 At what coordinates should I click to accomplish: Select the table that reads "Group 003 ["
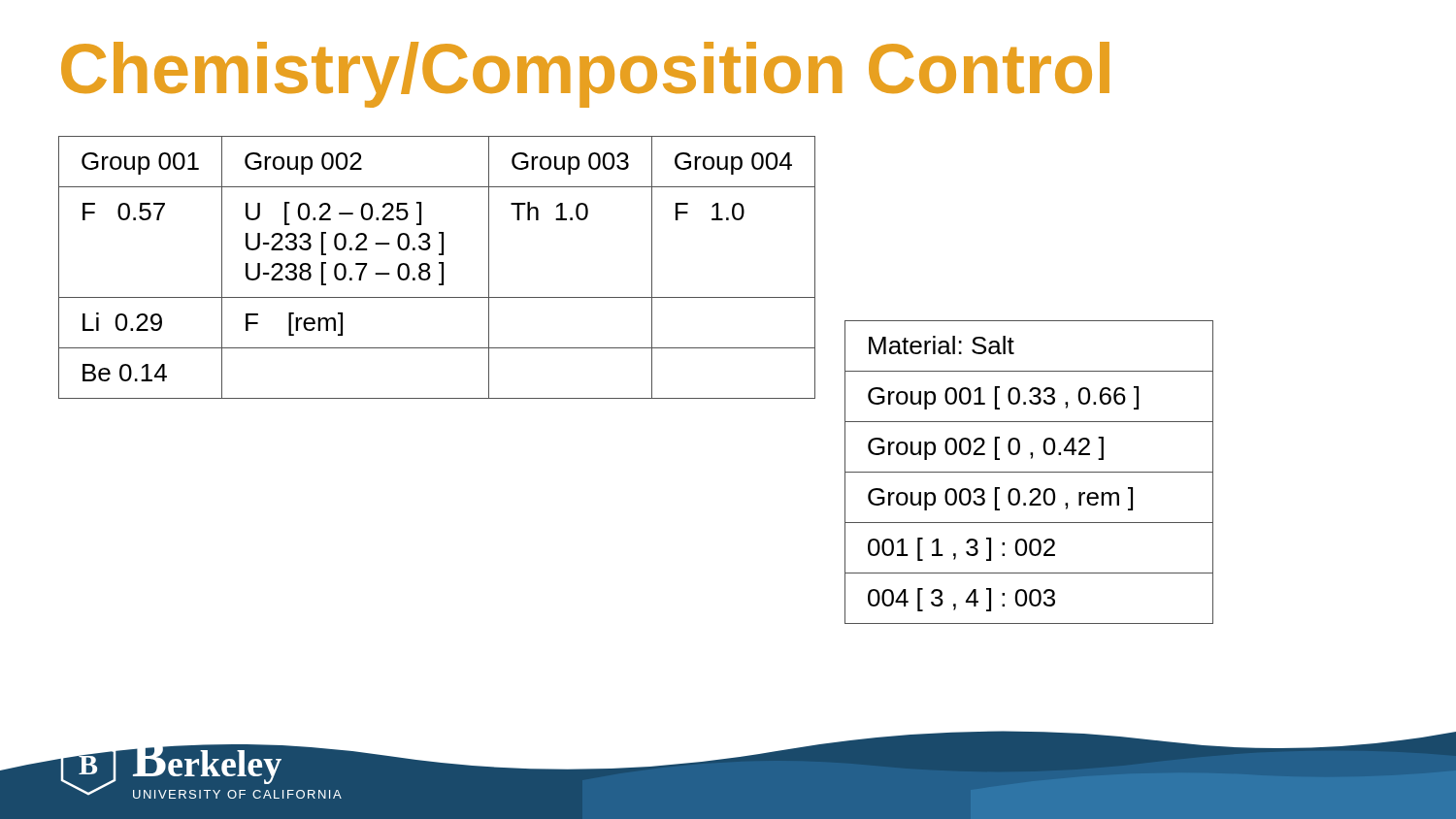point(1029,472)
